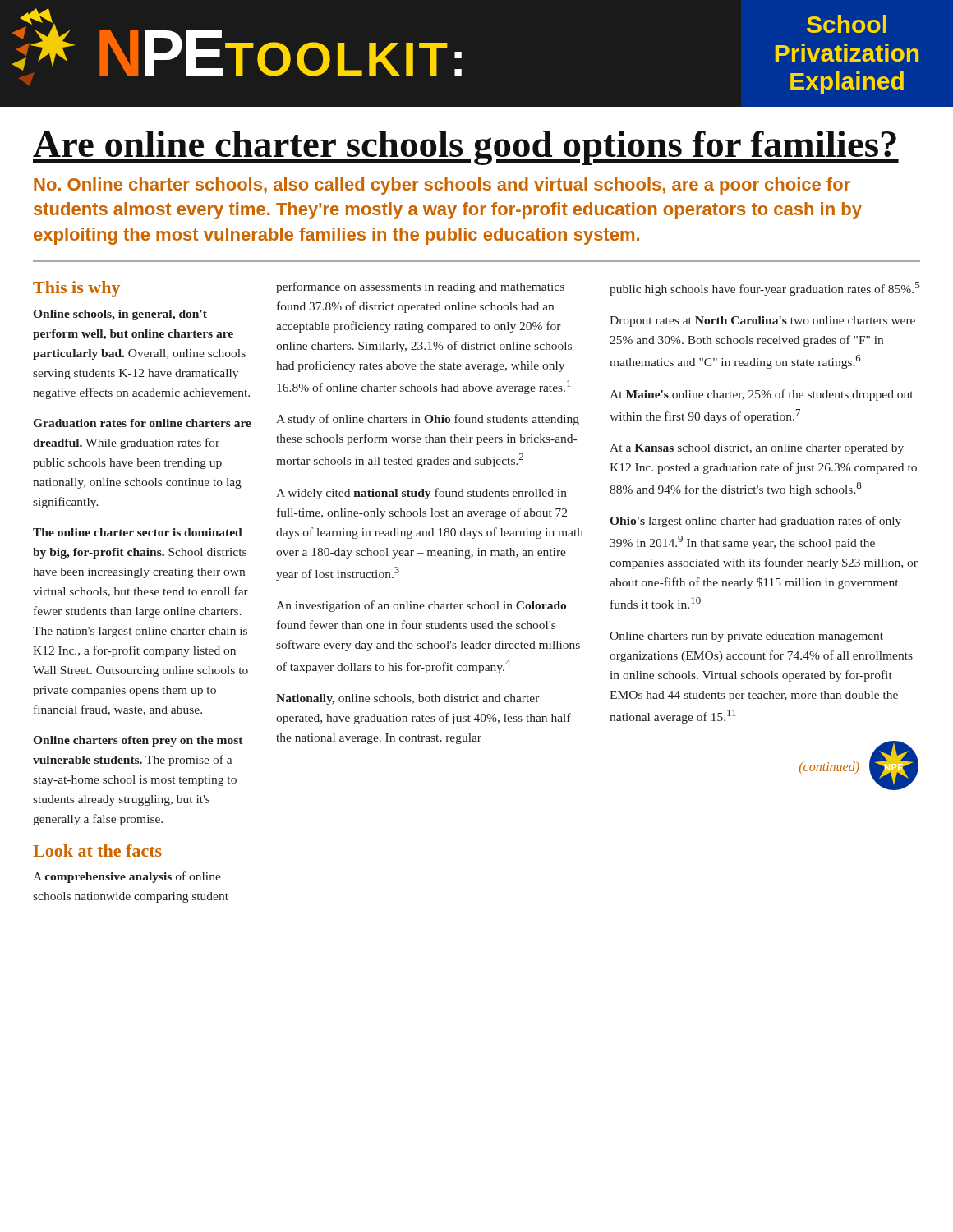The width and height of the screenshot is (953, 1232).
Task: Locate the text starting "No. Online charter"
Action: [476, 210]
